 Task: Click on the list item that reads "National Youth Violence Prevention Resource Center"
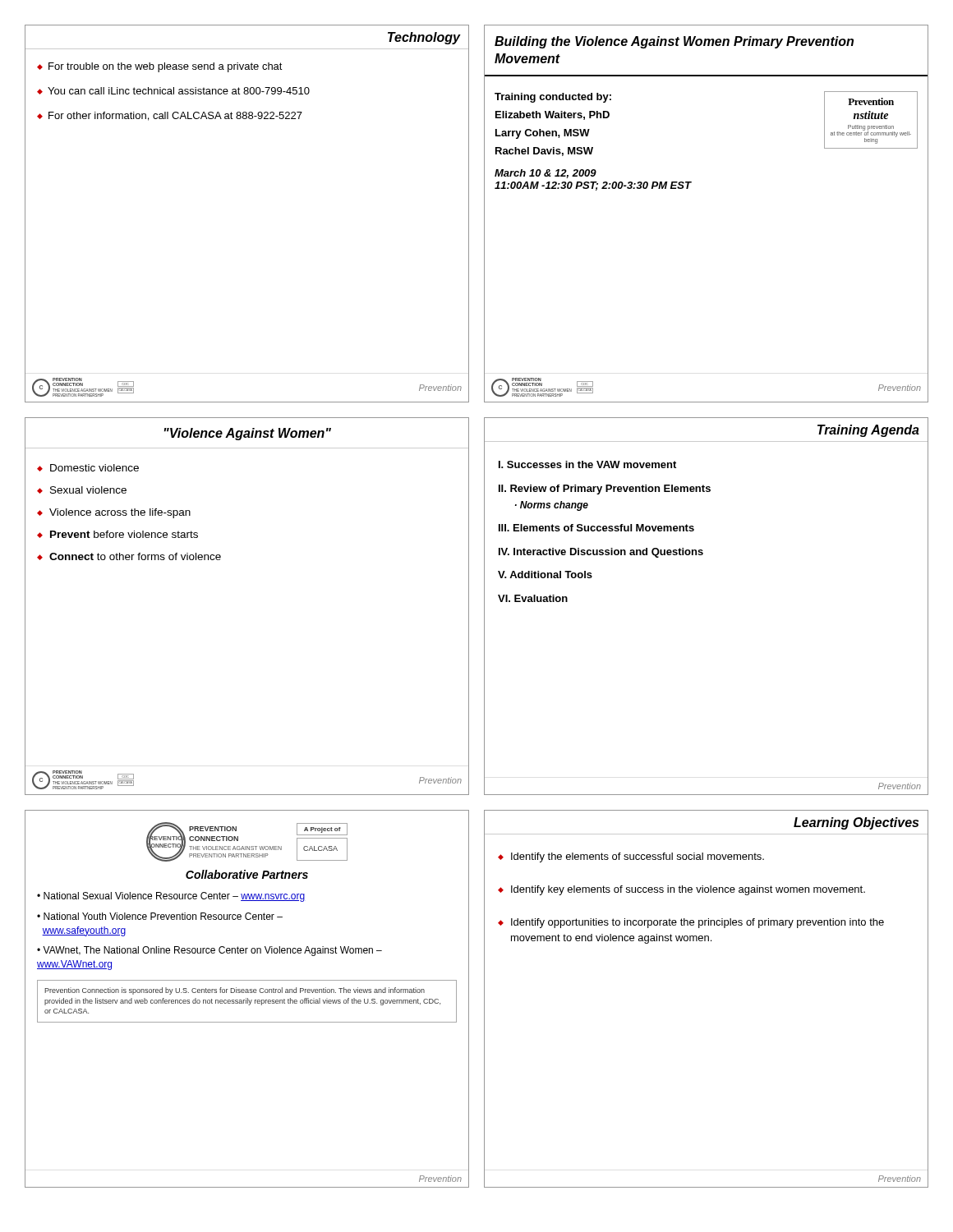click(160, 923)
